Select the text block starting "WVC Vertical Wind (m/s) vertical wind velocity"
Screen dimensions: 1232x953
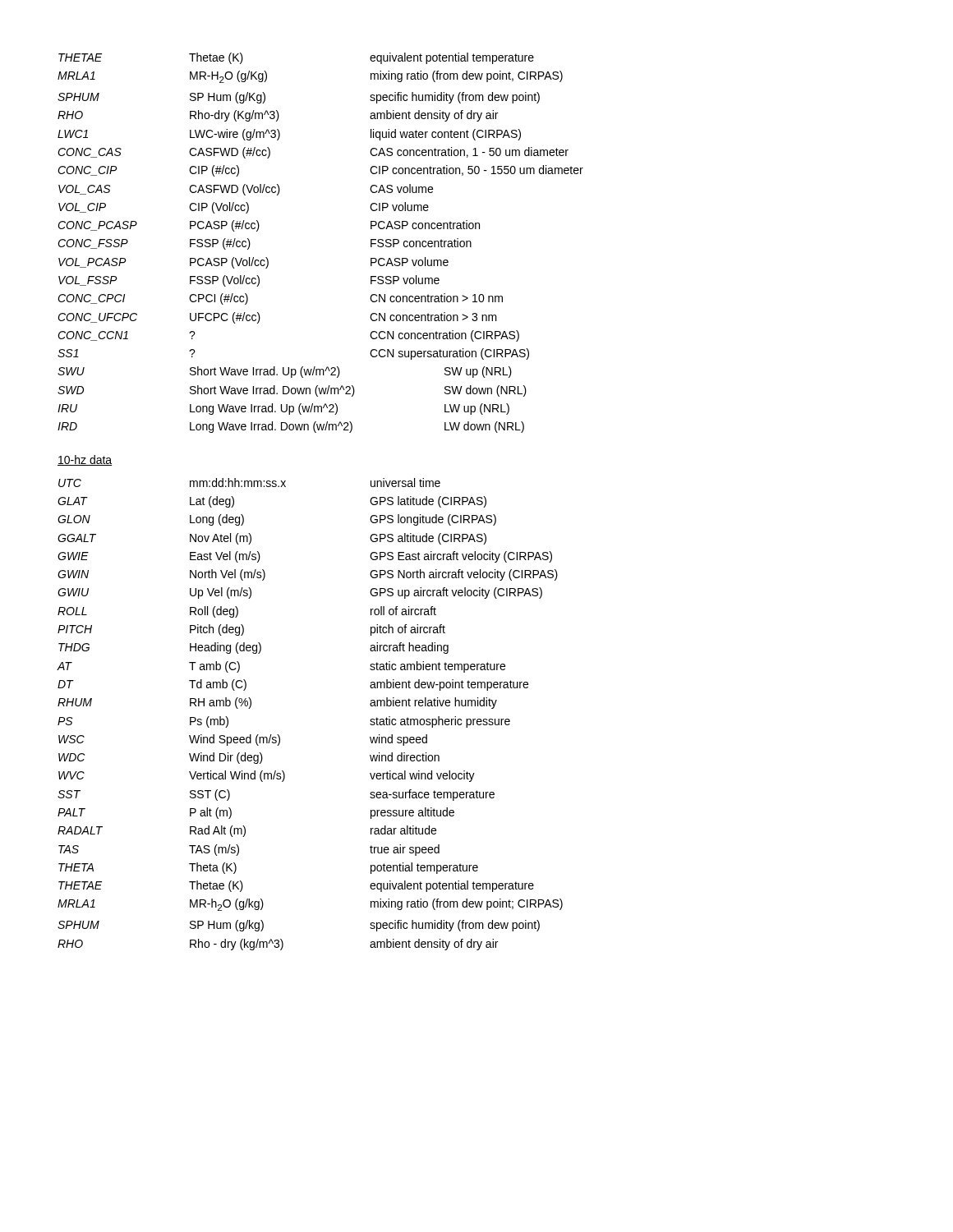point(476,776)
